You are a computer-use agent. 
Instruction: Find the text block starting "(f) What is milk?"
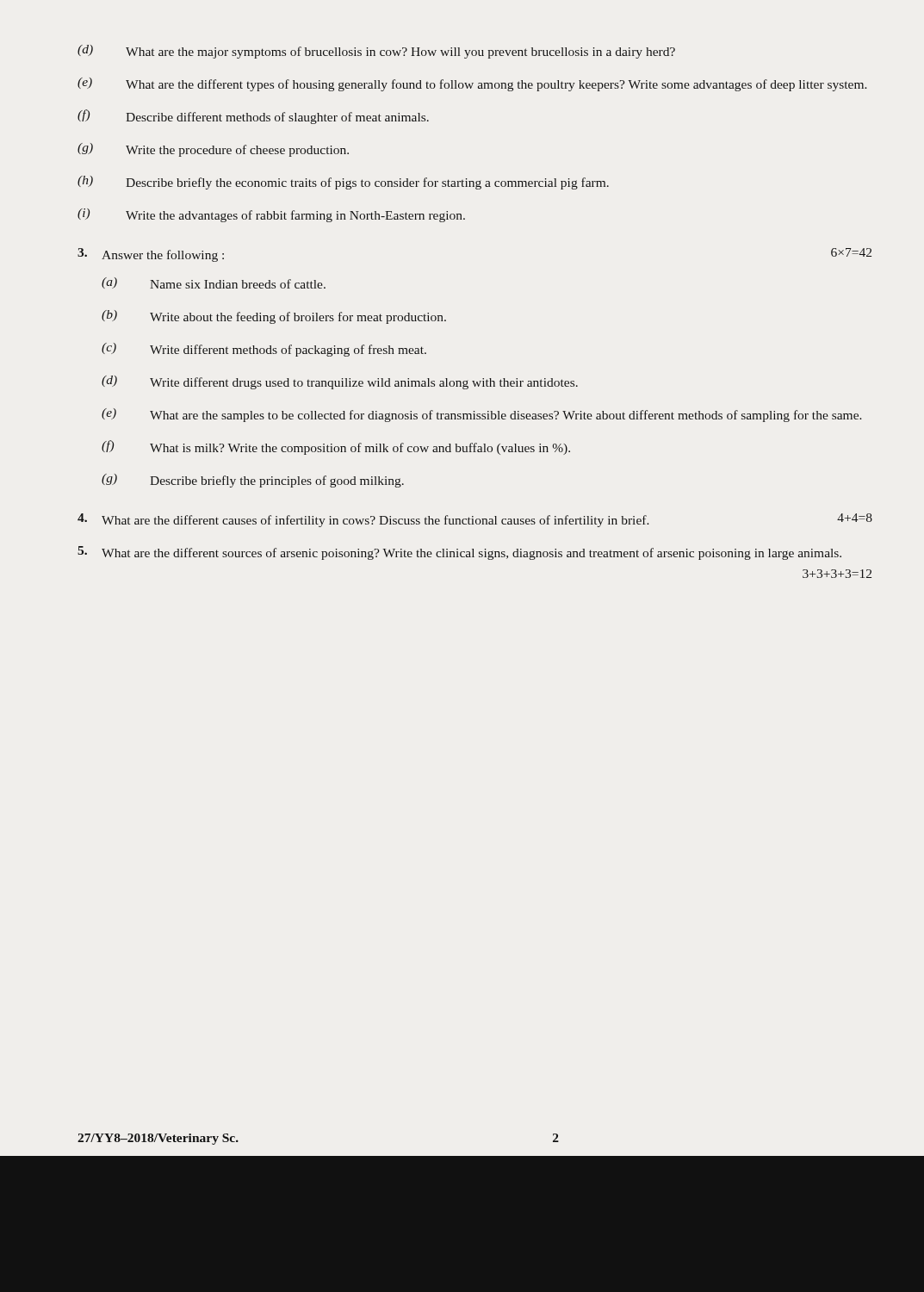click(487, 448)
